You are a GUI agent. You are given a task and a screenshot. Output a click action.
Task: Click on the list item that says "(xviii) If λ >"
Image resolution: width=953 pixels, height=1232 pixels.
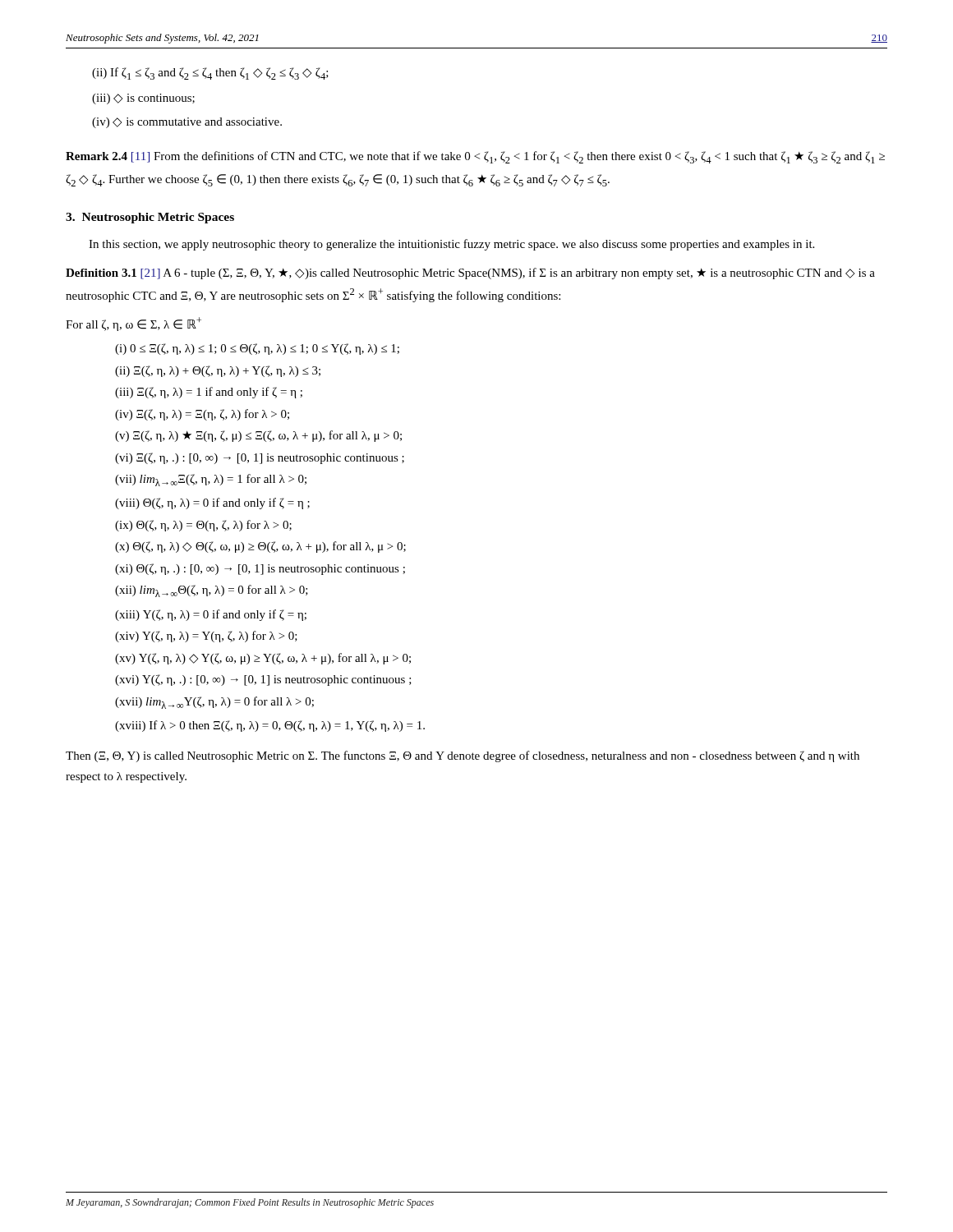click(x=270, y=725)
